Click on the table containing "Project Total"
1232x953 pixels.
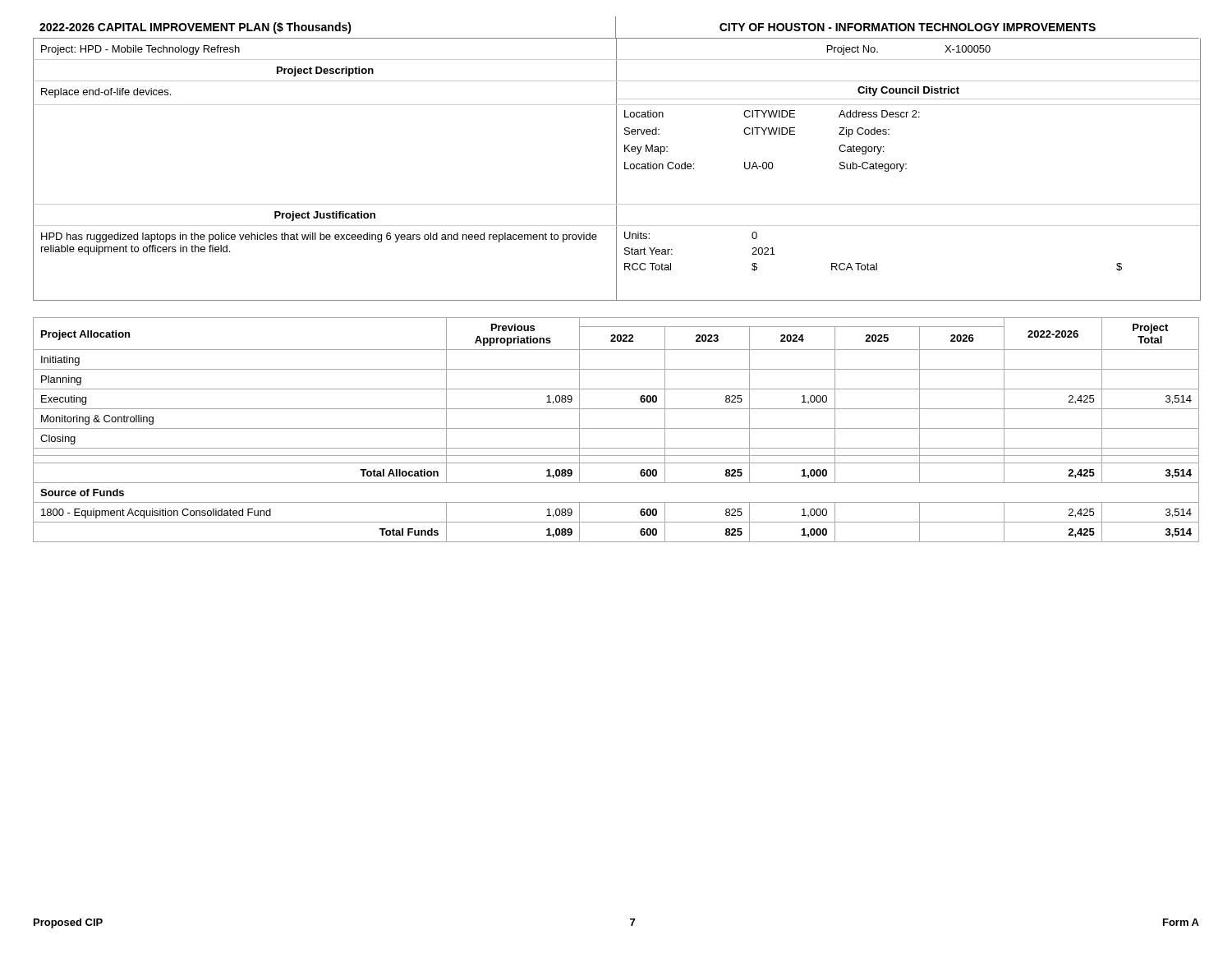pyautogui.click(x=616, y=430)
